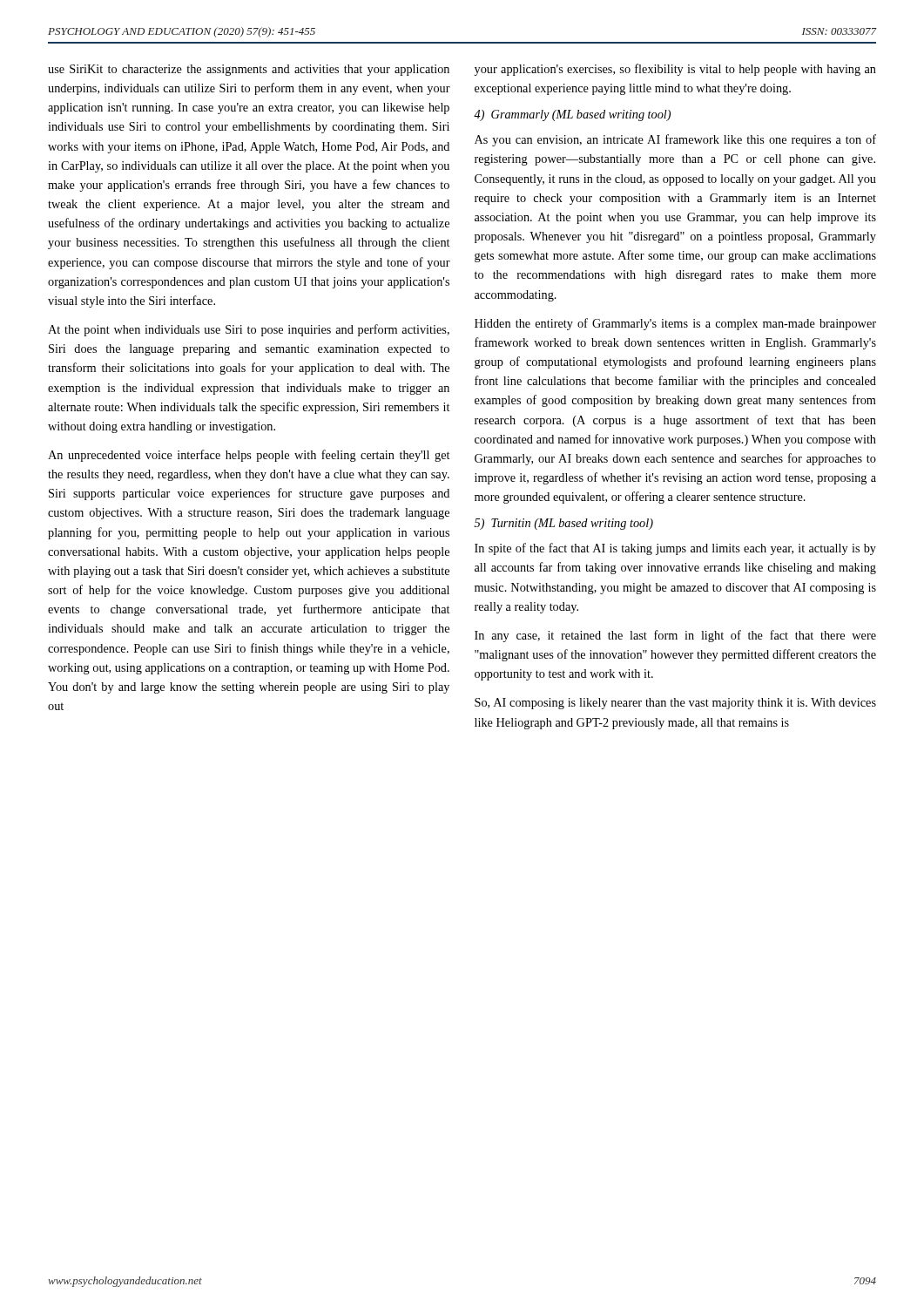Locate the text block that says "use SiriKit to characterize the assignments and"
This screenshot has height=1307, width=924.
[249, 185]
